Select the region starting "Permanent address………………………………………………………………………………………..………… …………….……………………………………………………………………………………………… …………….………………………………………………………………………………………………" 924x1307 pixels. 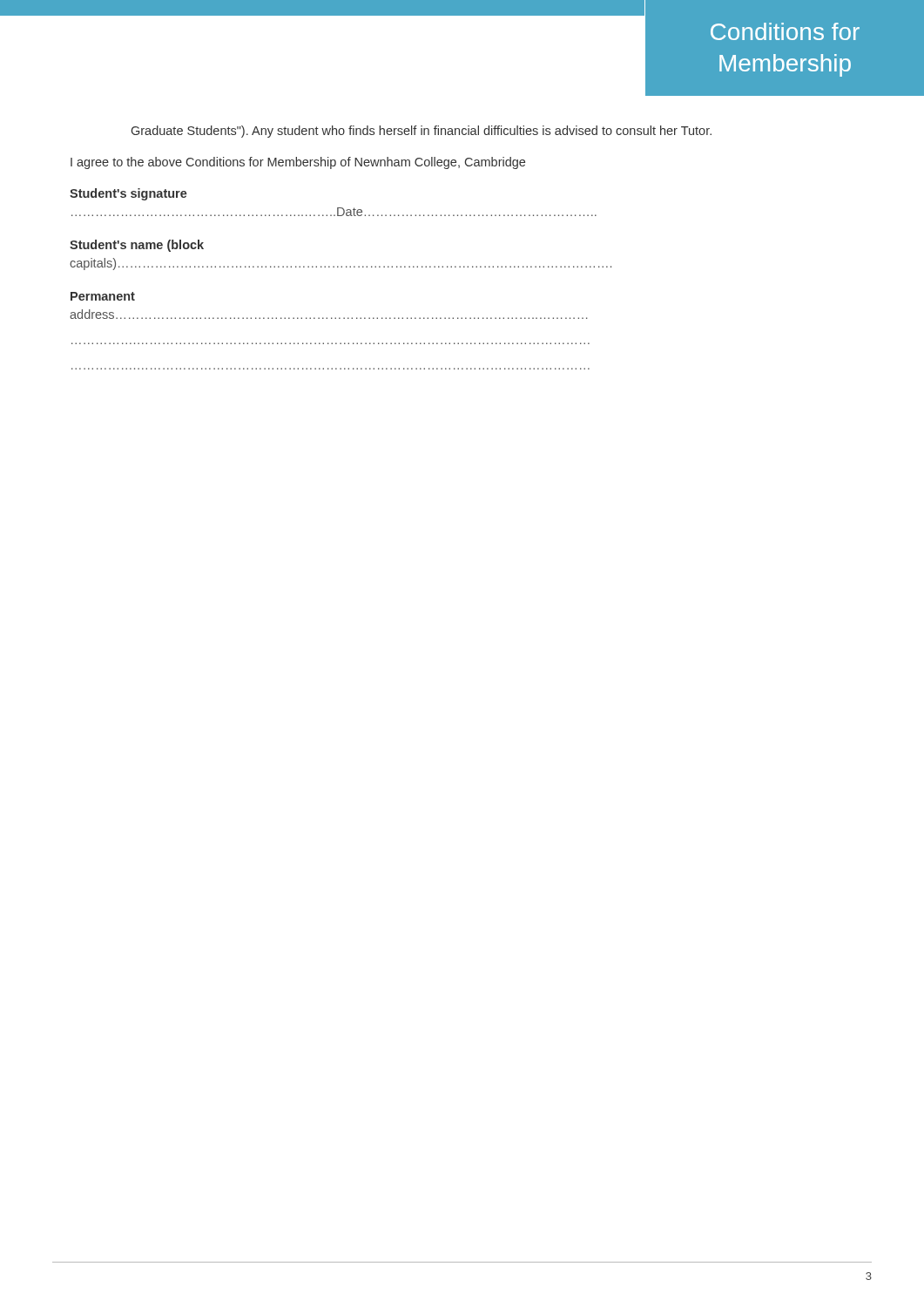coord(440,333)
